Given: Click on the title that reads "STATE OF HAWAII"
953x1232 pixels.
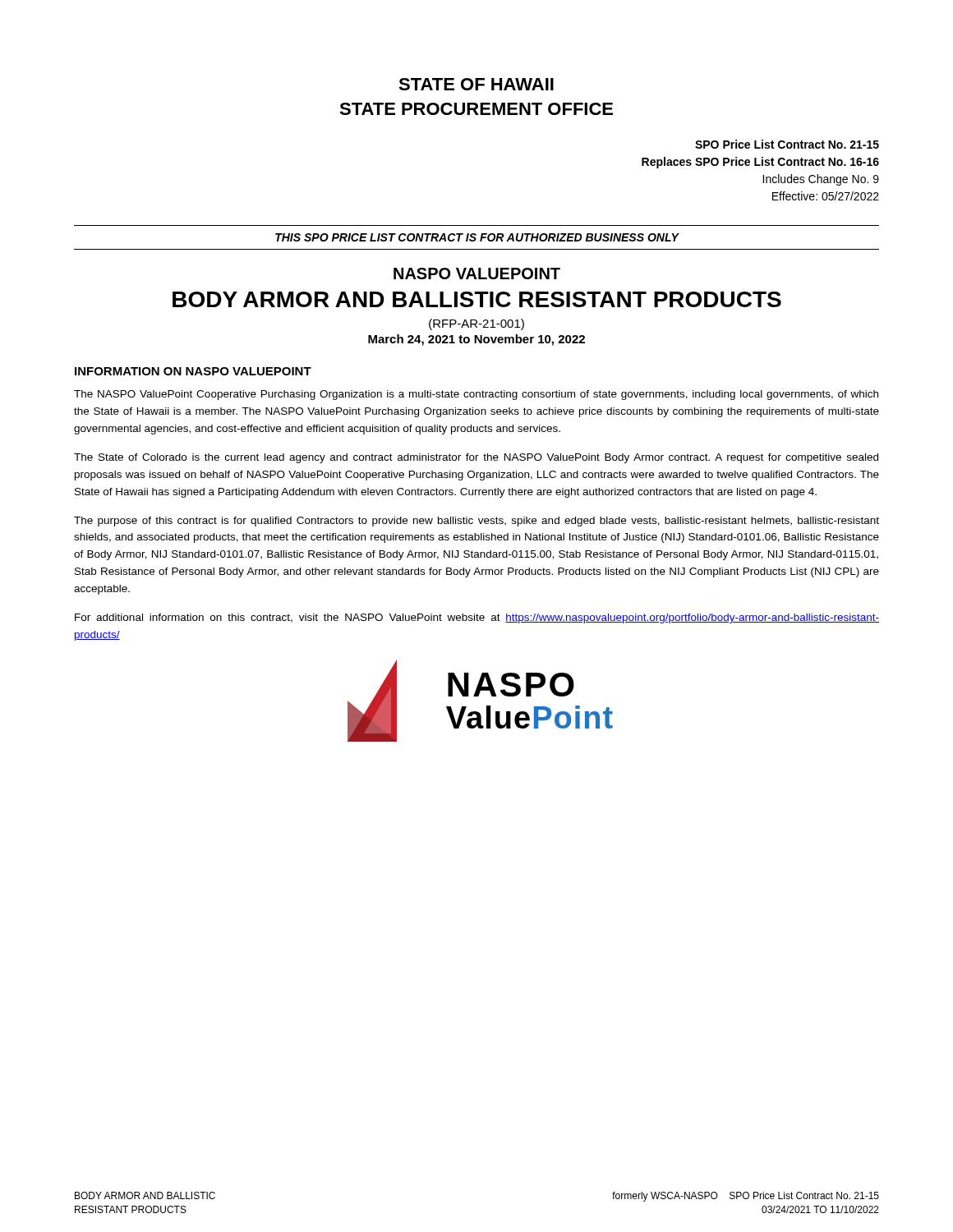Looking at the screenshot, I should click(476, 84).
